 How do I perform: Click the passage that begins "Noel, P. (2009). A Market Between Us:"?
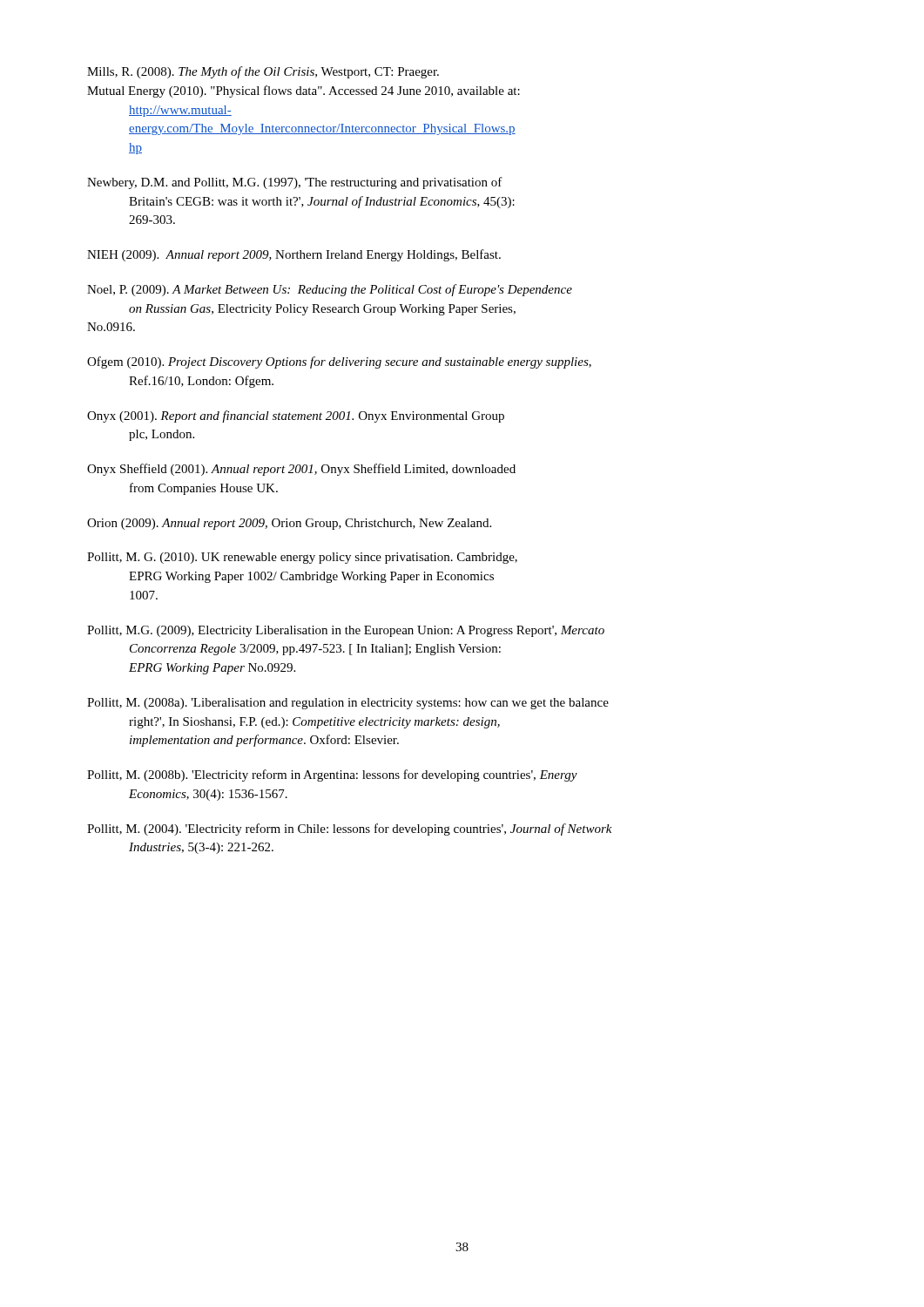(x=462, y=308)
